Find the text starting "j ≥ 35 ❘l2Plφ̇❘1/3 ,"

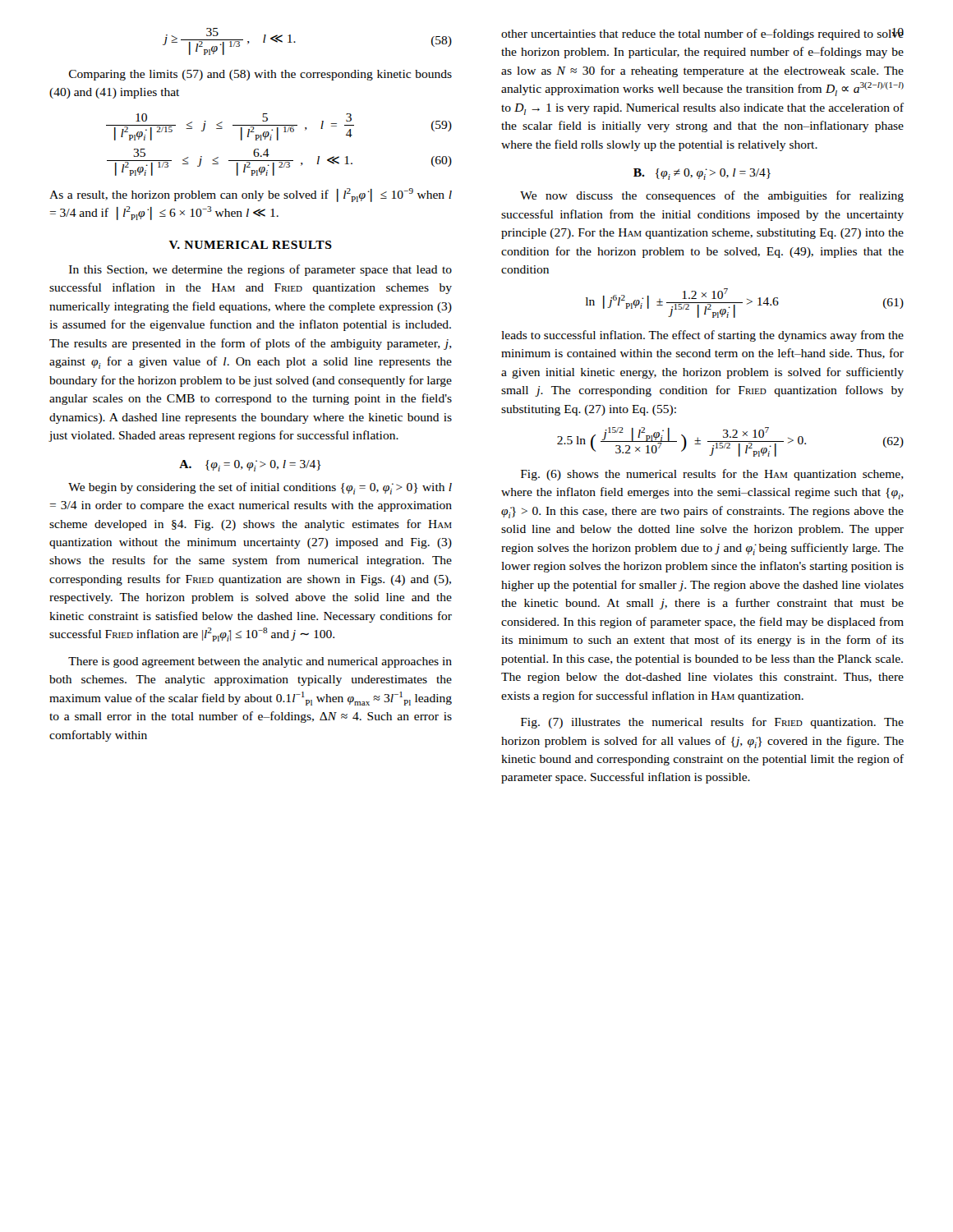251,40
